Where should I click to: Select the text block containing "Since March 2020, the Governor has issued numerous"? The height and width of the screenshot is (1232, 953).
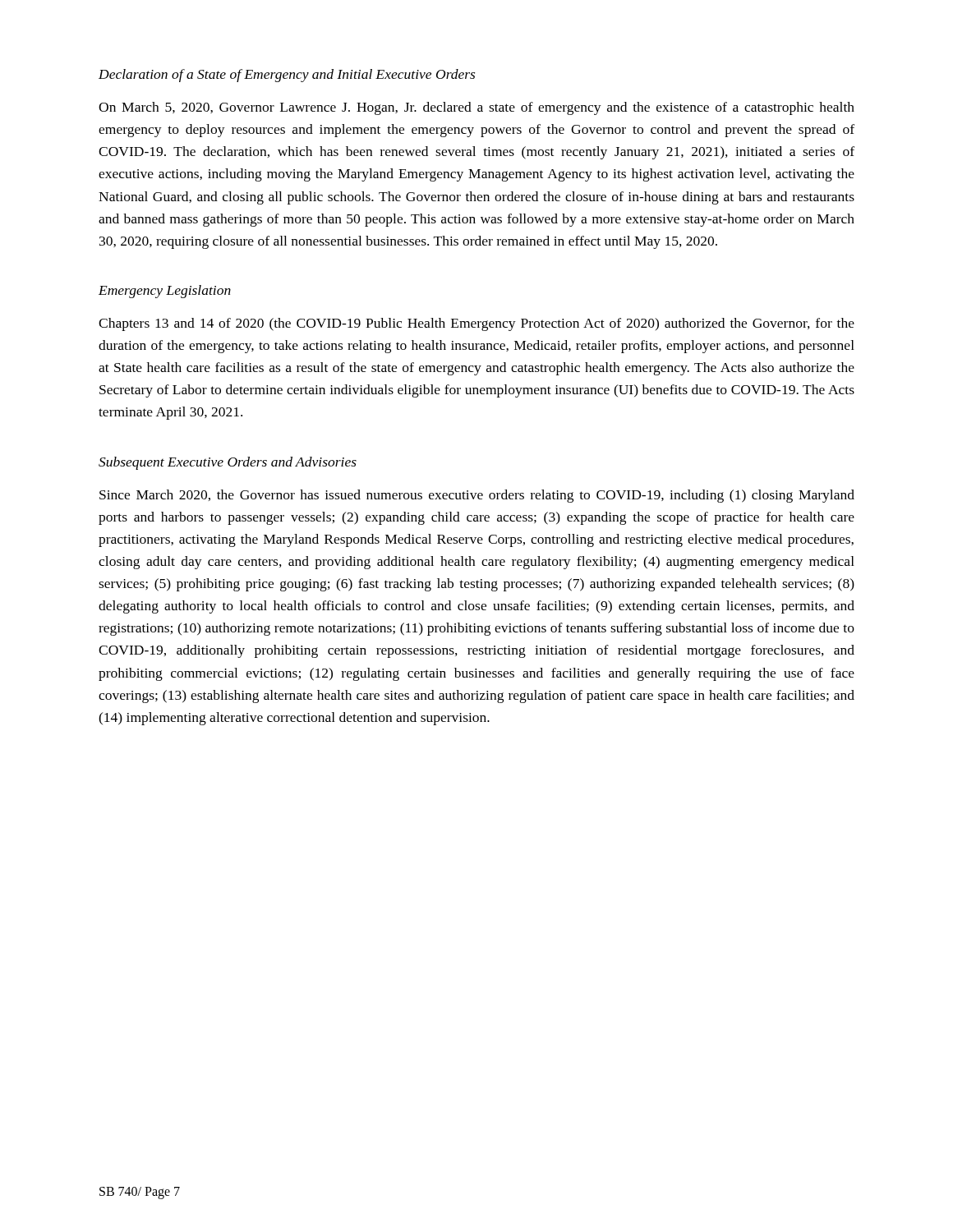[476, 605]
